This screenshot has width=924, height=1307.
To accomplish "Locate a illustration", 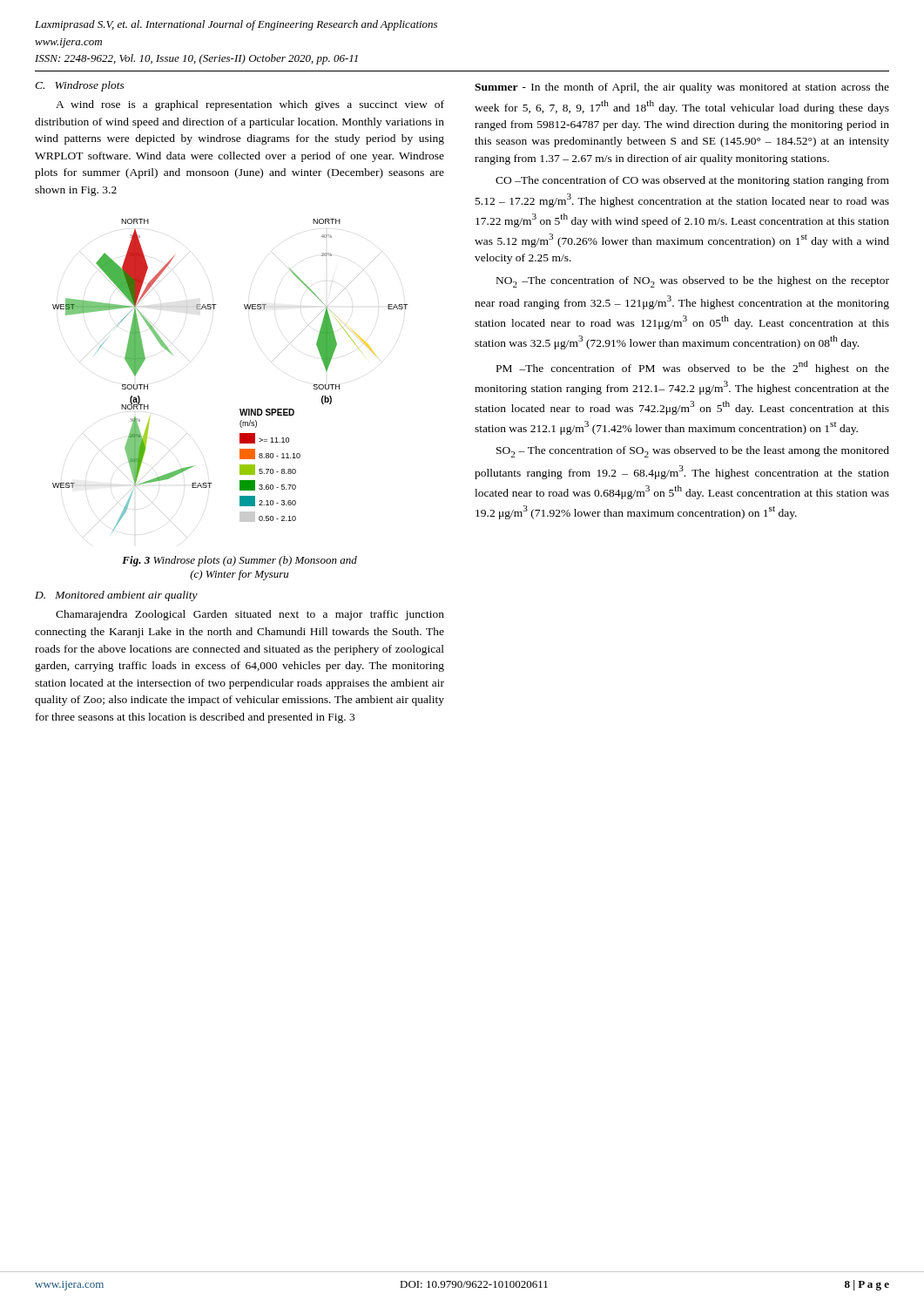I will coord(240,378).
